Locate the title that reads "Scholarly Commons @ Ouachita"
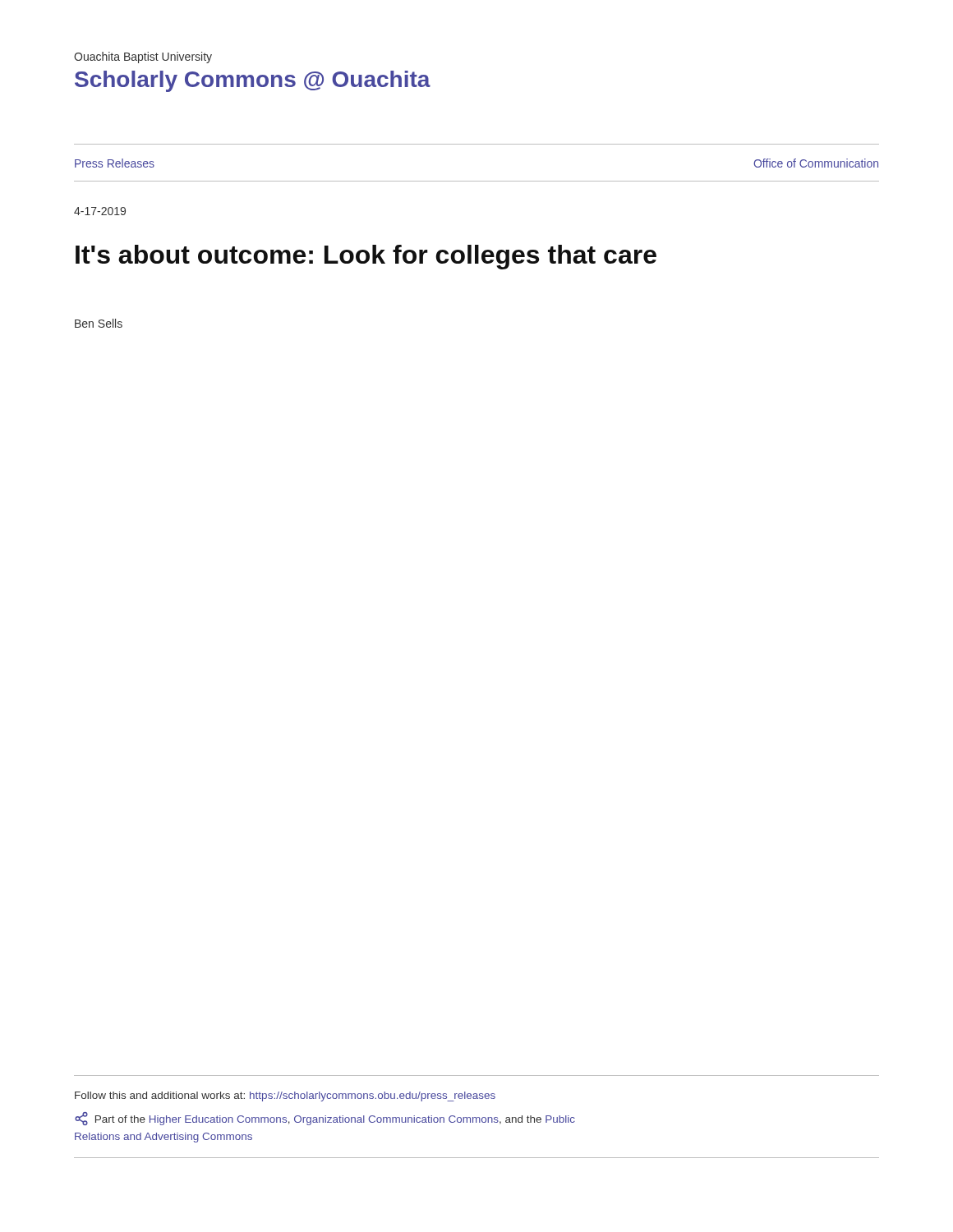This screenshot has height=1232, width=953. pyautogui.click(x=252, y=79)
